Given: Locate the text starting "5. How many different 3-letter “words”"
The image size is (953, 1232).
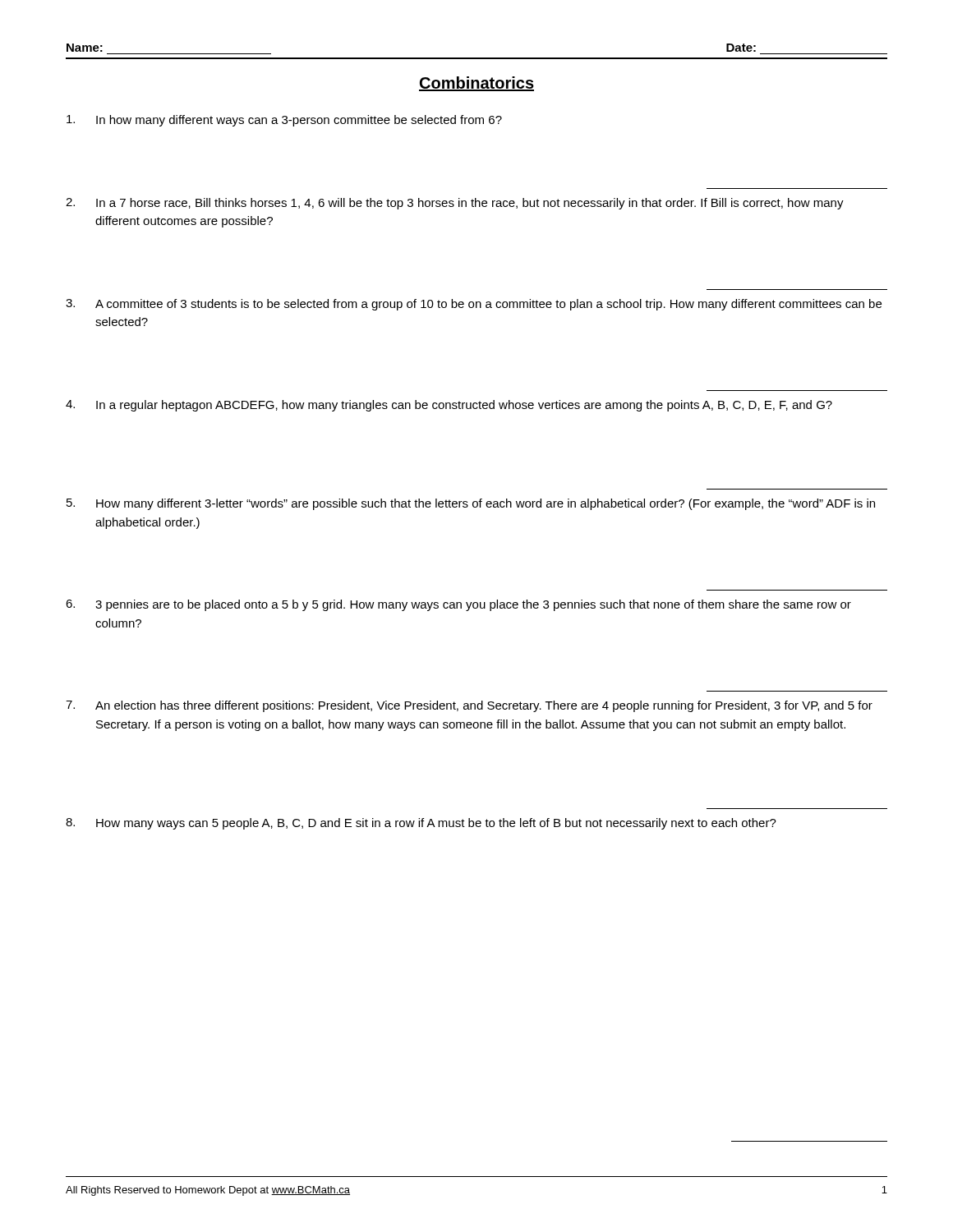Looking at the screenshot, I should point(476,513).
